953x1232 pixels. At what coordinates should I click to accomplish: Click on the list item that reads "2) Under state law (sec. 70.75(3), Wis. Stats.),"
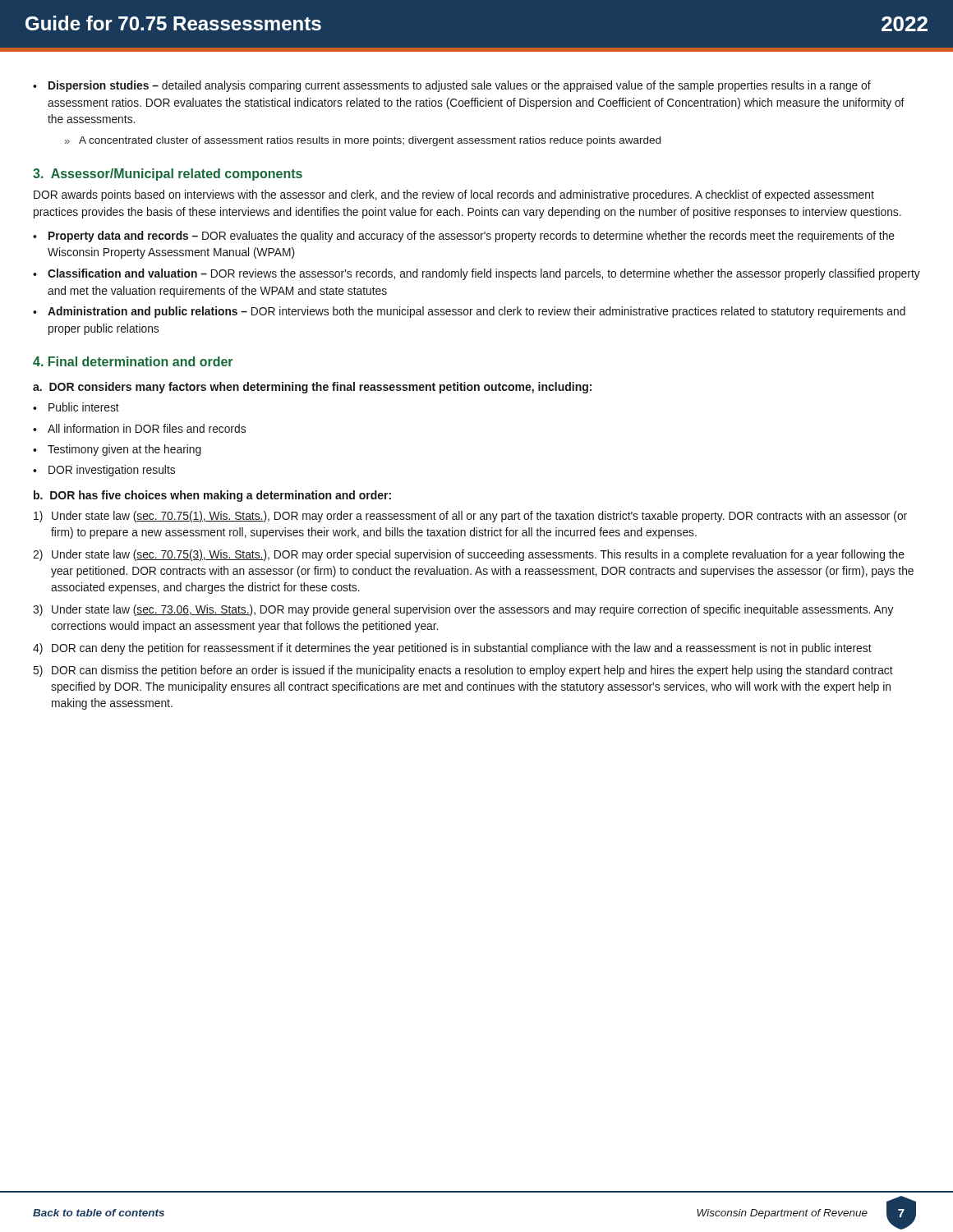476,572
